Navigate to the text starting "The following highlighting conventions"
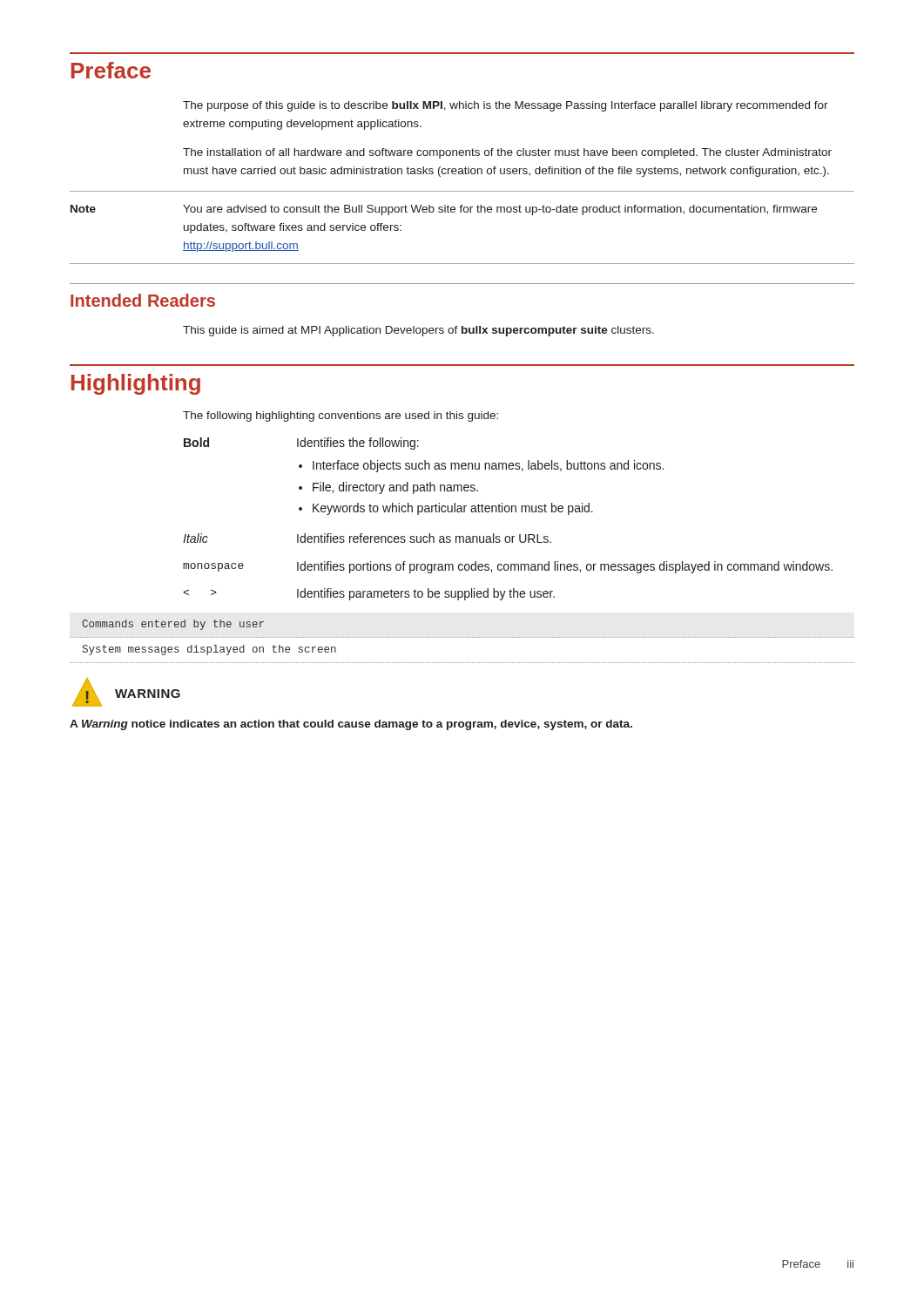The image size is (924, 1307). click(341, 415)
